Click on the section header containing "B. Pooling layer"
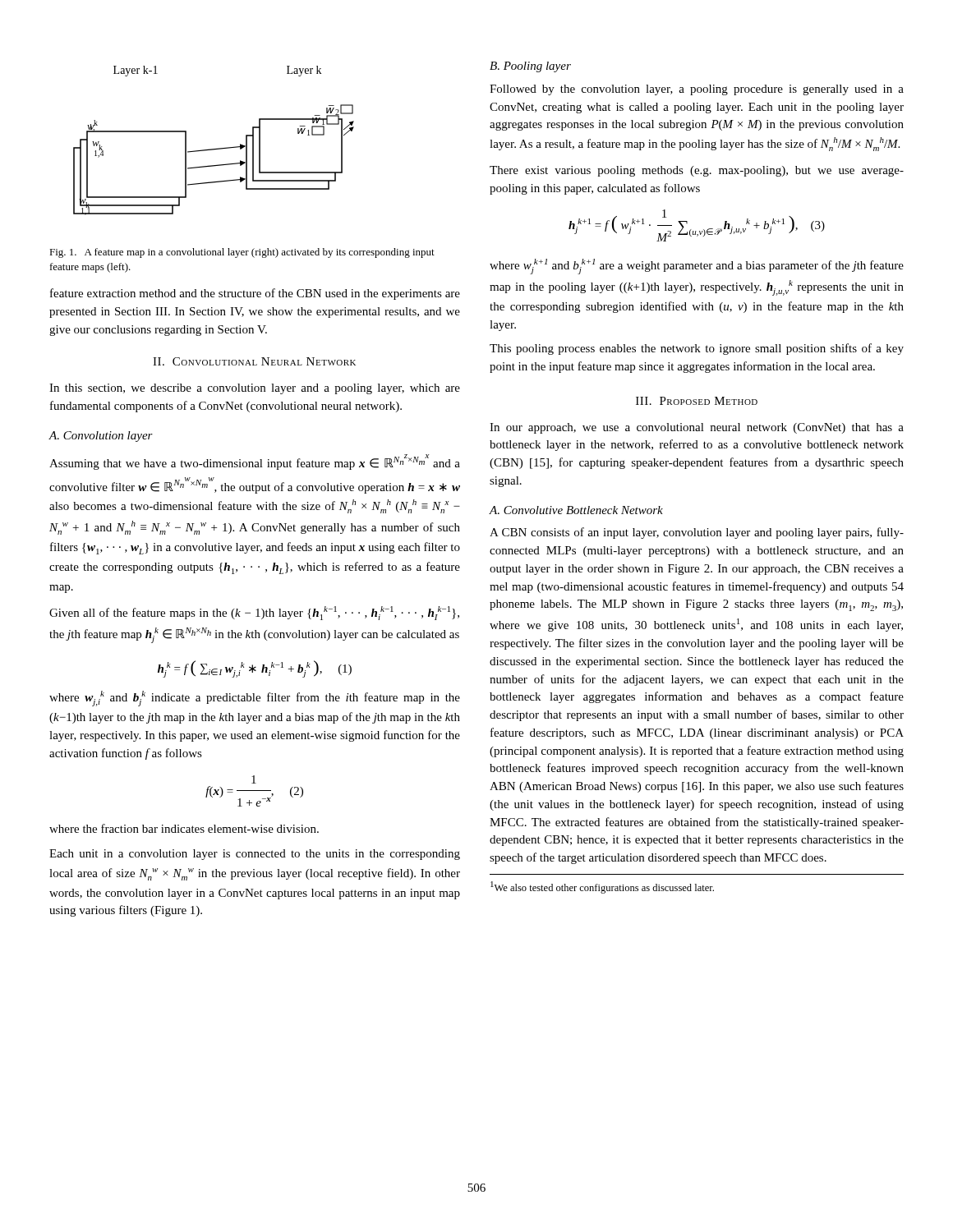This screenshot has height=1232, width=953. (x=530, y=66)
